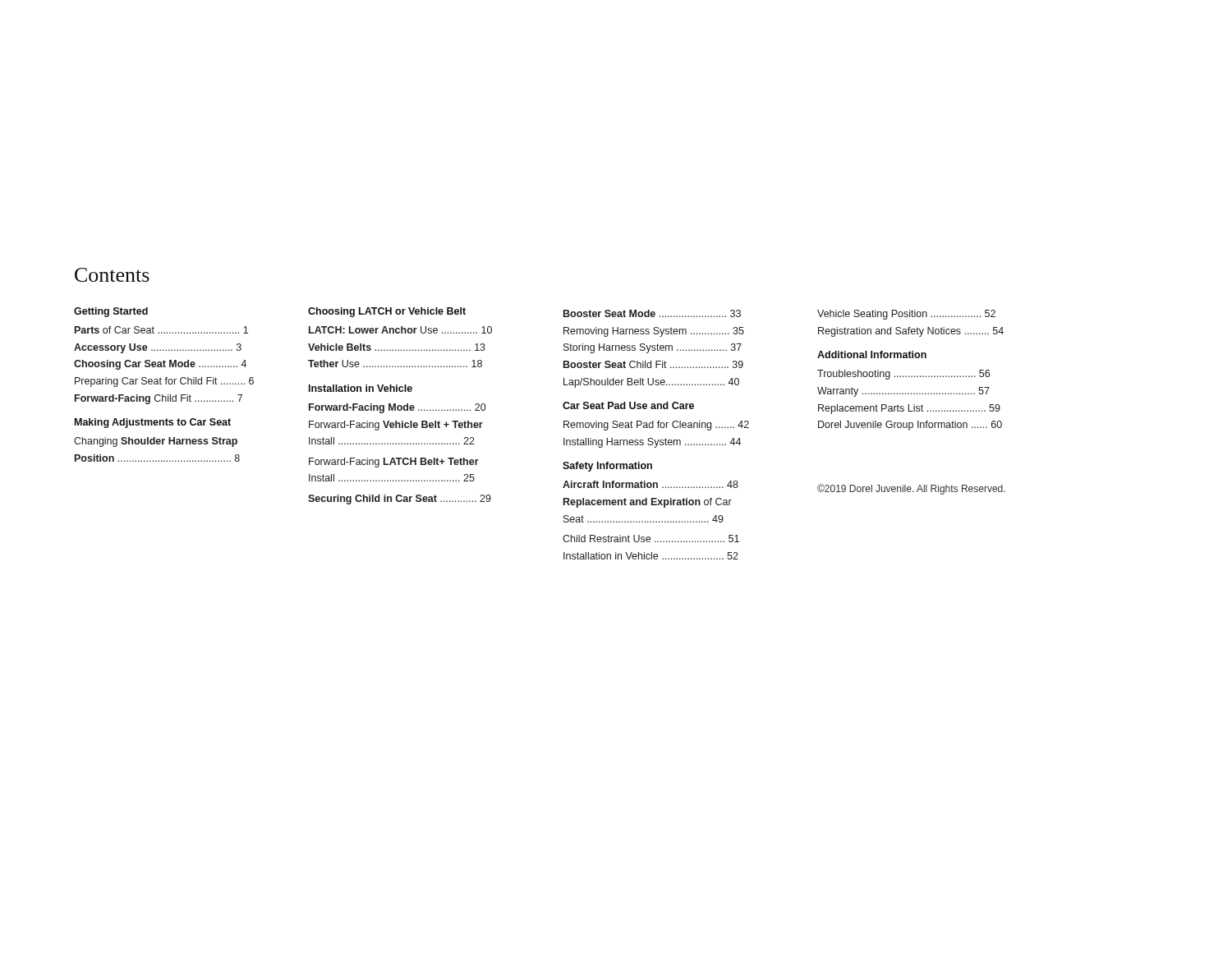Locate the section header that says "Getting Started"

(111, 311)
